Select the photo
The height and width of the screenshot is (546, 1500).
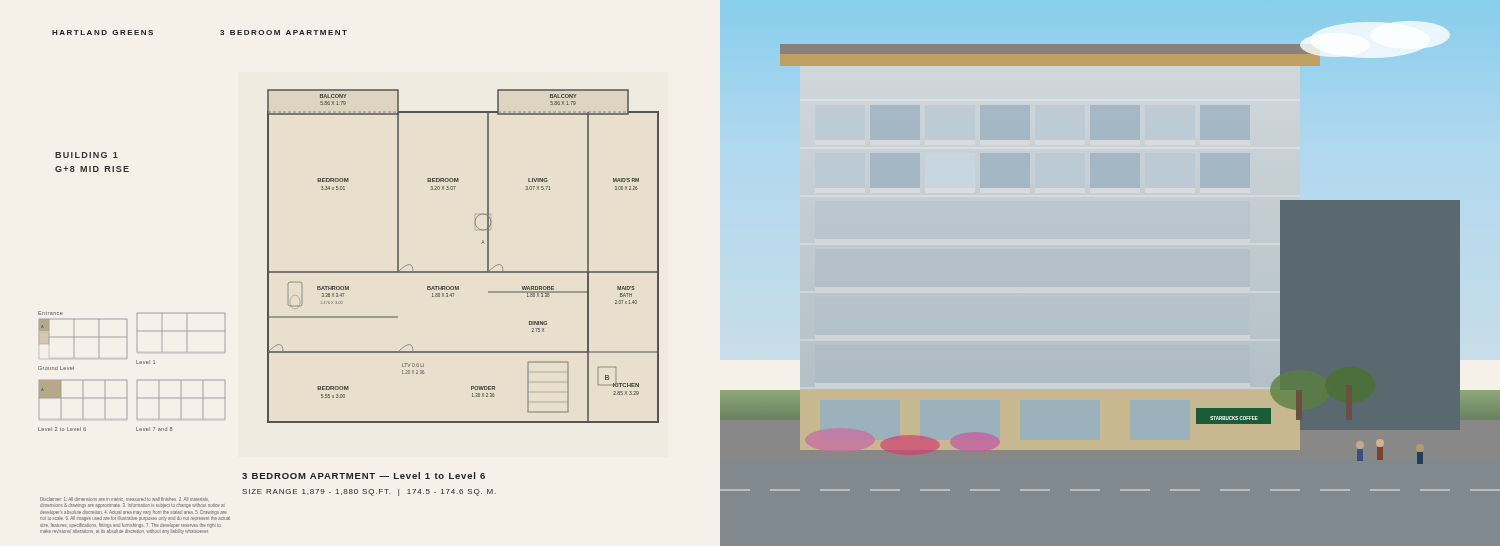click(x=1110, y=273)
